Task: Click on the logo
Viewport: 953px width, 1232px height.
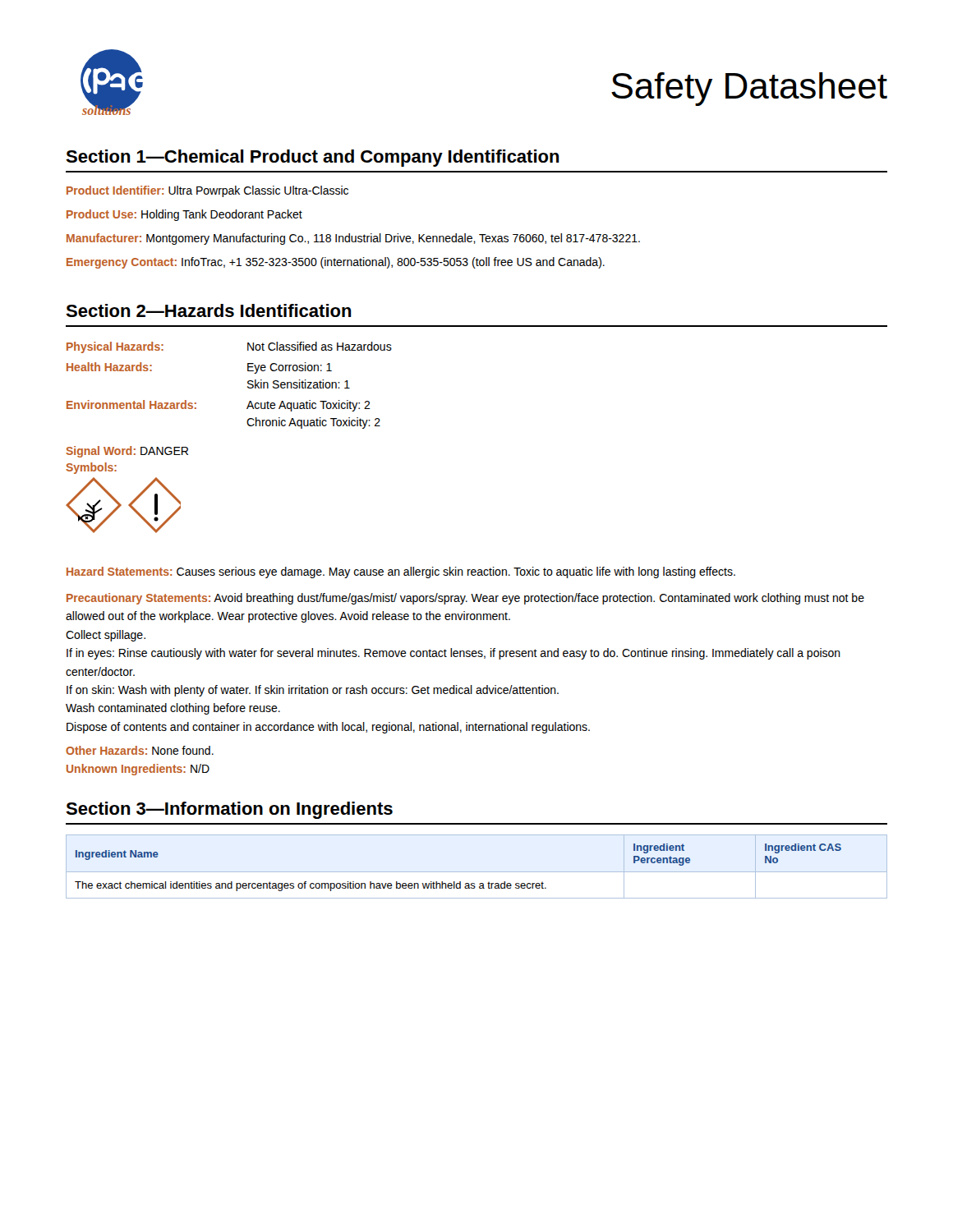Action: [131, 86]
